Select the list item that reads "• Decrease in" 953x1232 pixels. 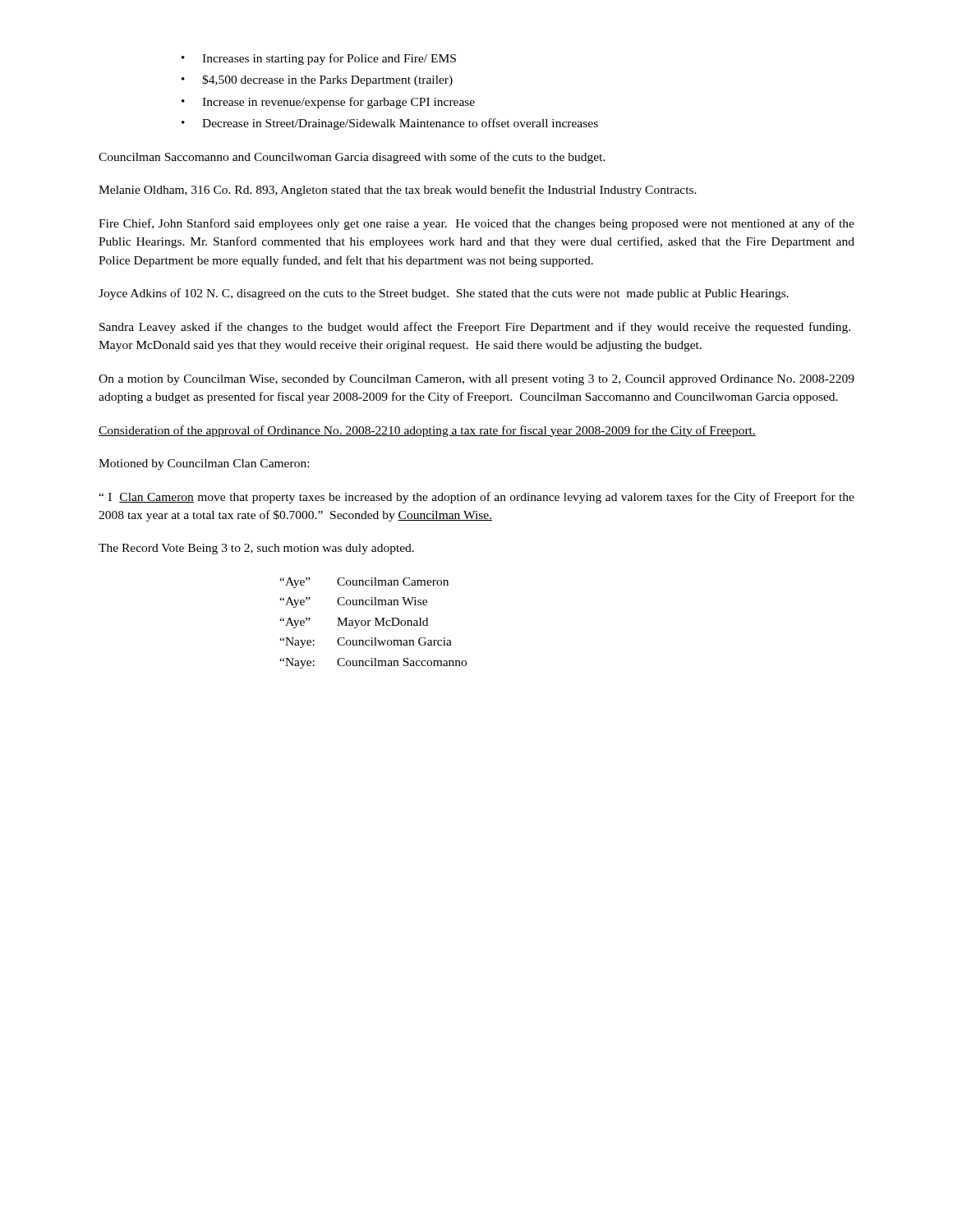518,124
